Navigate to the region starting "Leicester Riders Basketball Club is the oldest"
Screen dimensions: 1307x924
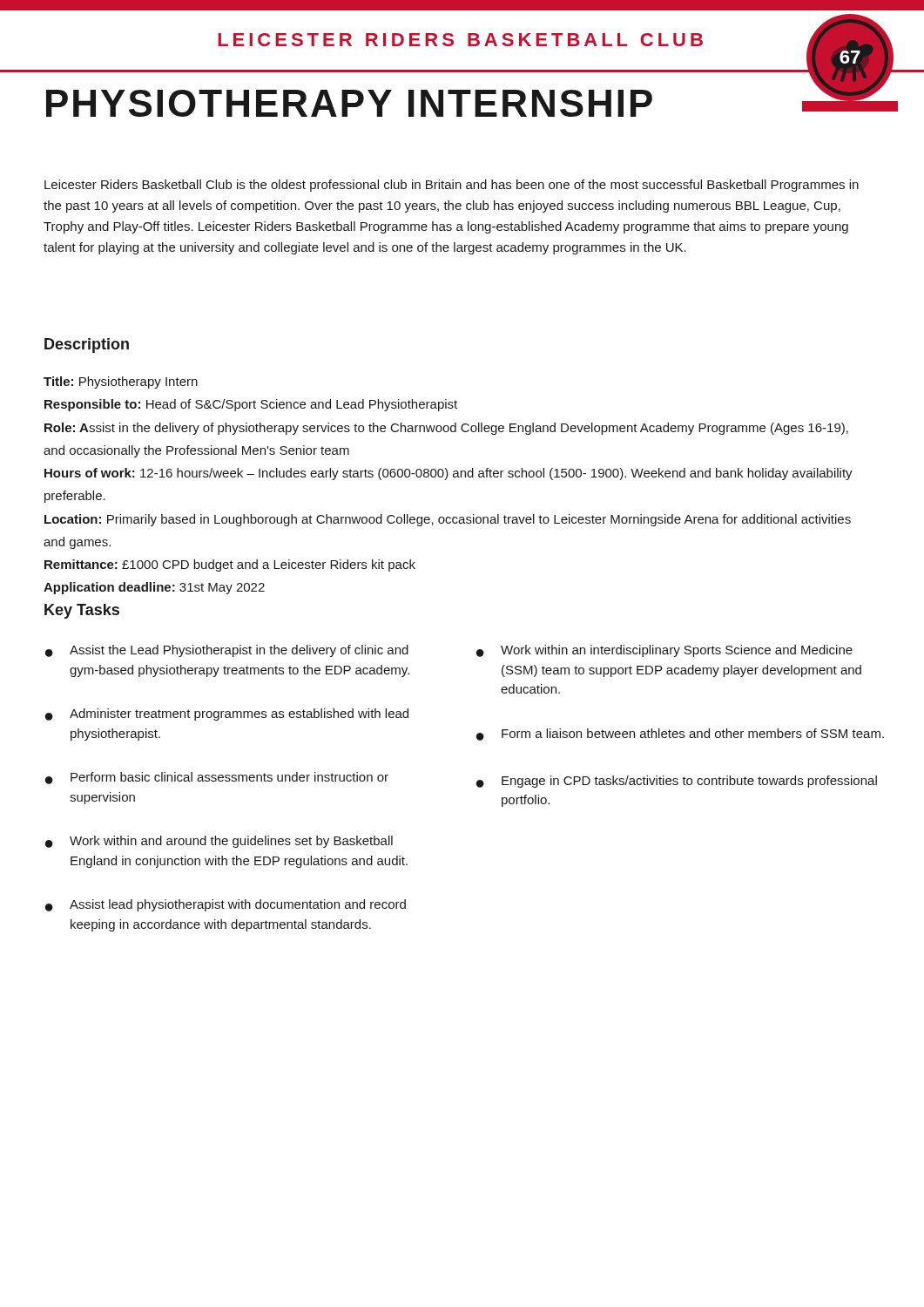pyautogui.click(x=451, y=216)
